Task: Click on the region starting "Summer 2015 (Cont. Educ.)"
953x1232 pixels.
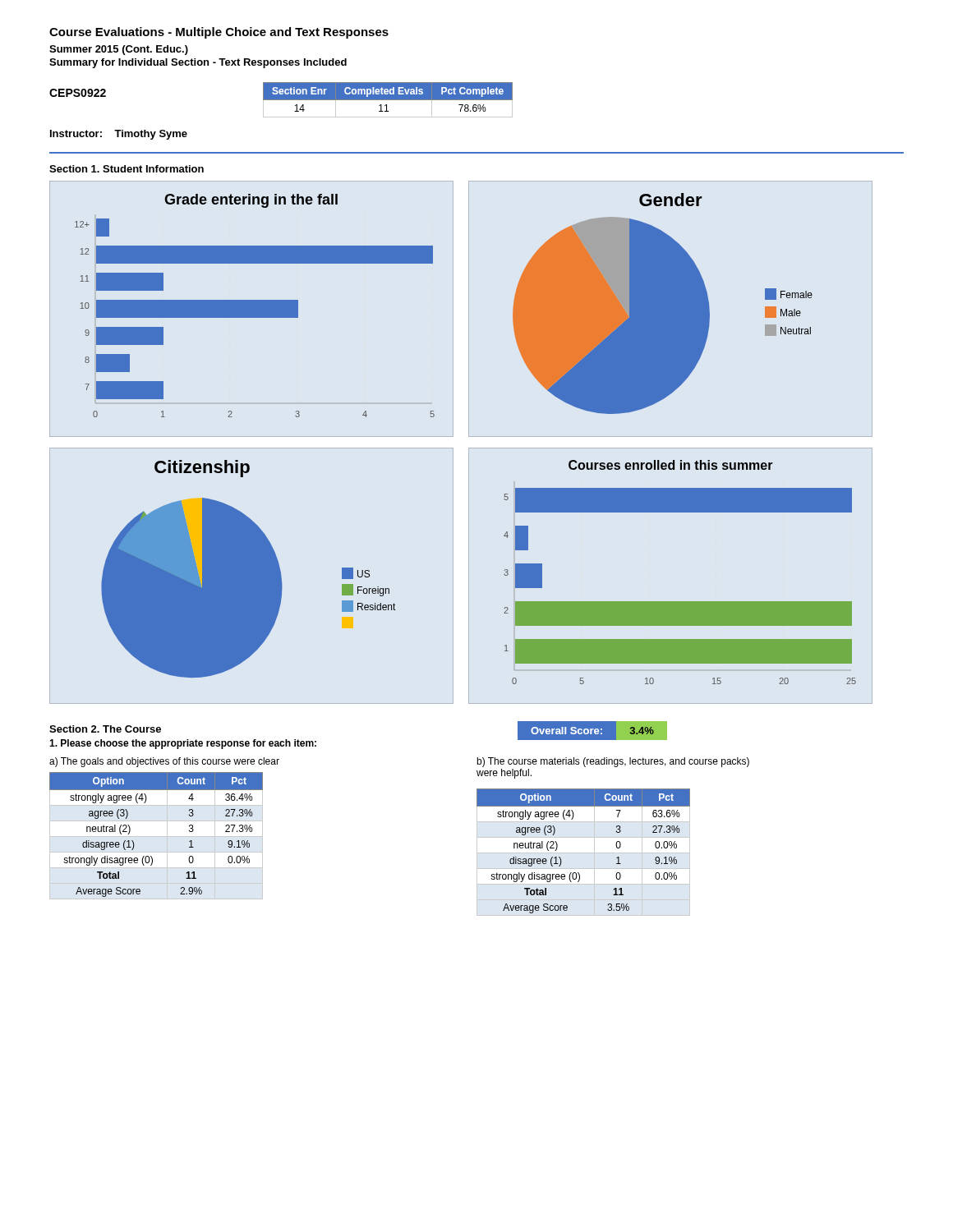Action: click(x=119, y=49)
